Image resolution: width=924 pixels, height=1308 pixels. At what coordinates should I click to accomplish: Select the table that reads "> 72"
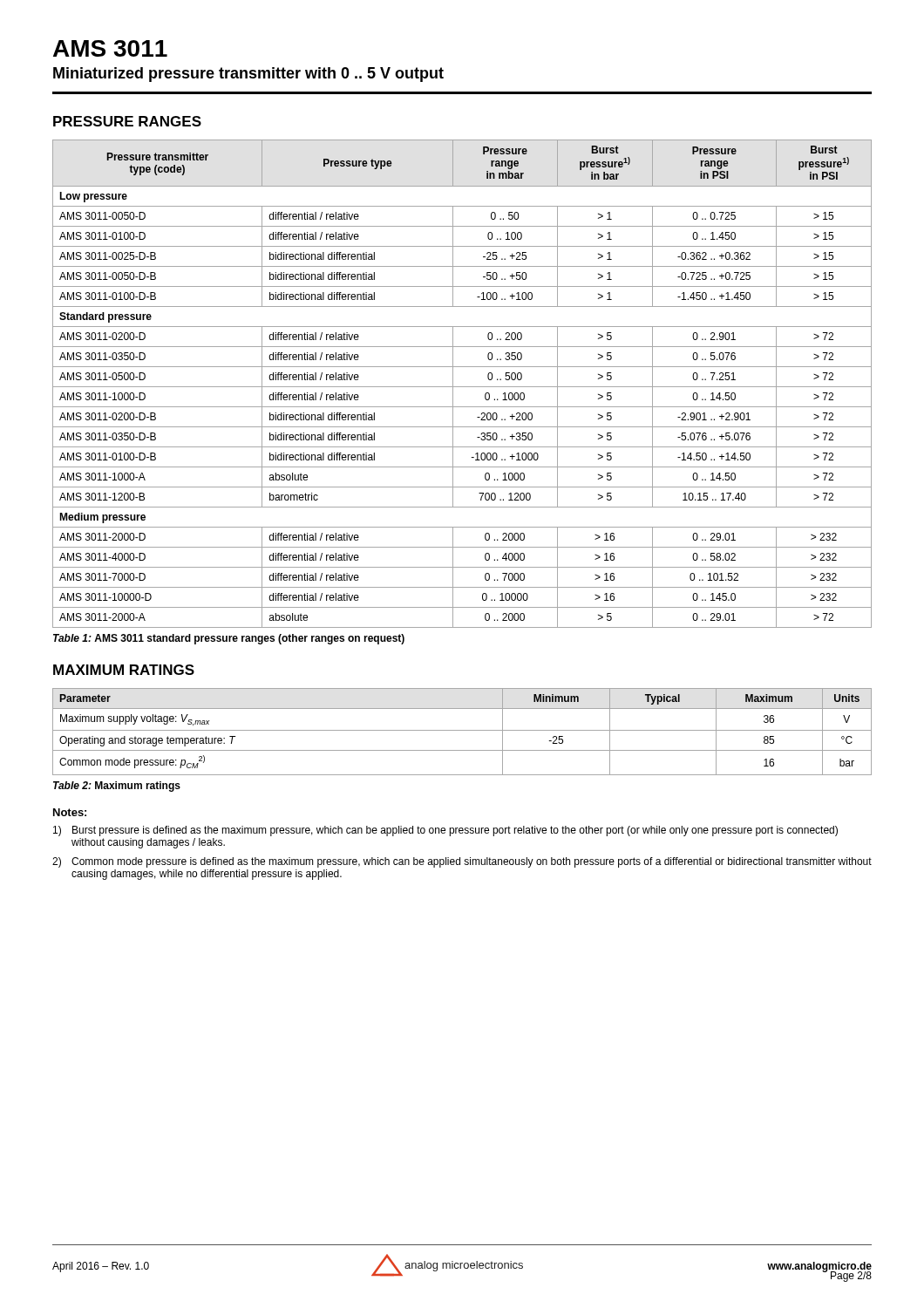click(x=462, y=384)
